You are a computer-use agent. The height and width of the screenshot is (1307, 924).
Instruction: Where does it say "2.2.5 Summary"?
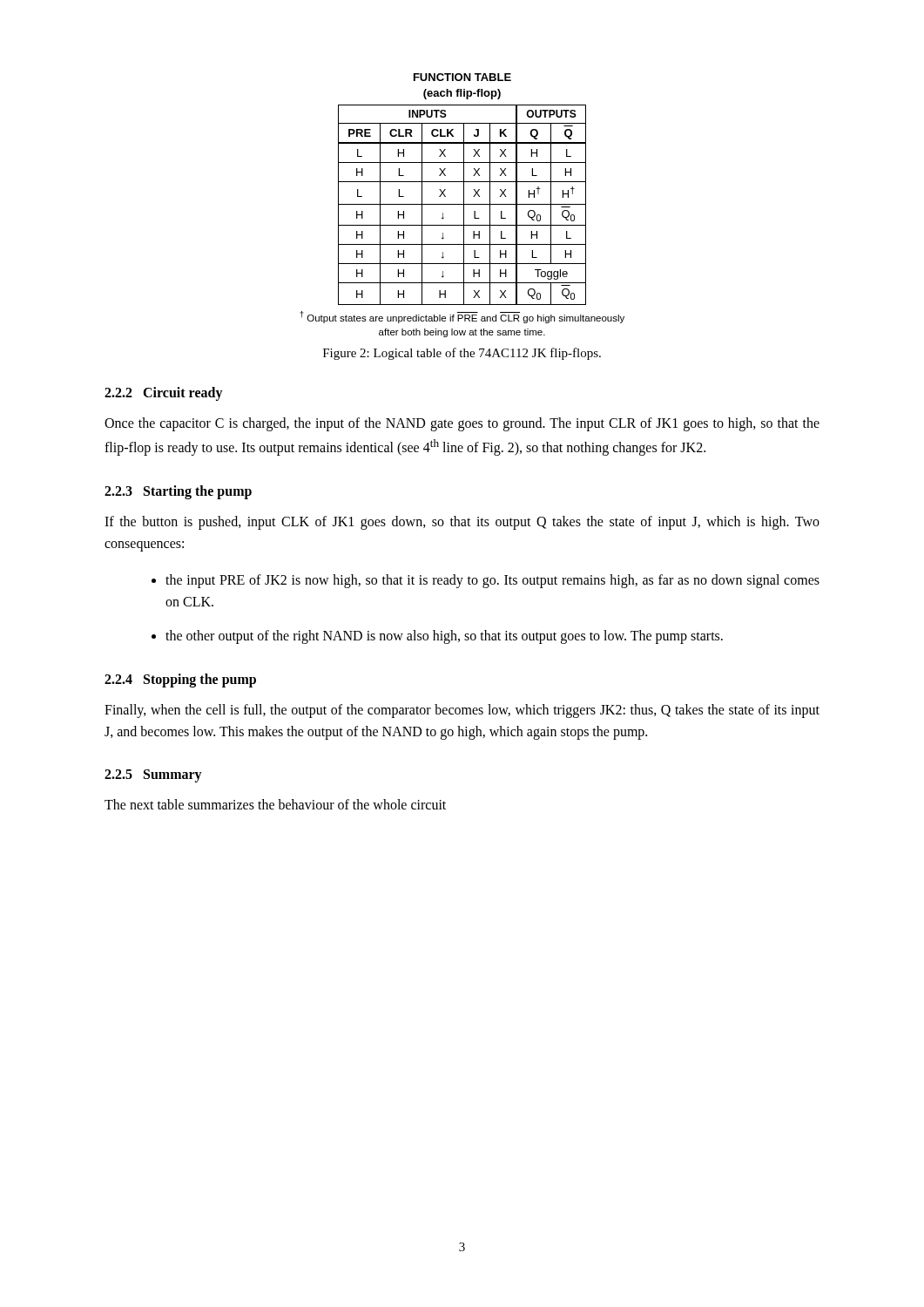pyautogui.click(x=153, y=775)
